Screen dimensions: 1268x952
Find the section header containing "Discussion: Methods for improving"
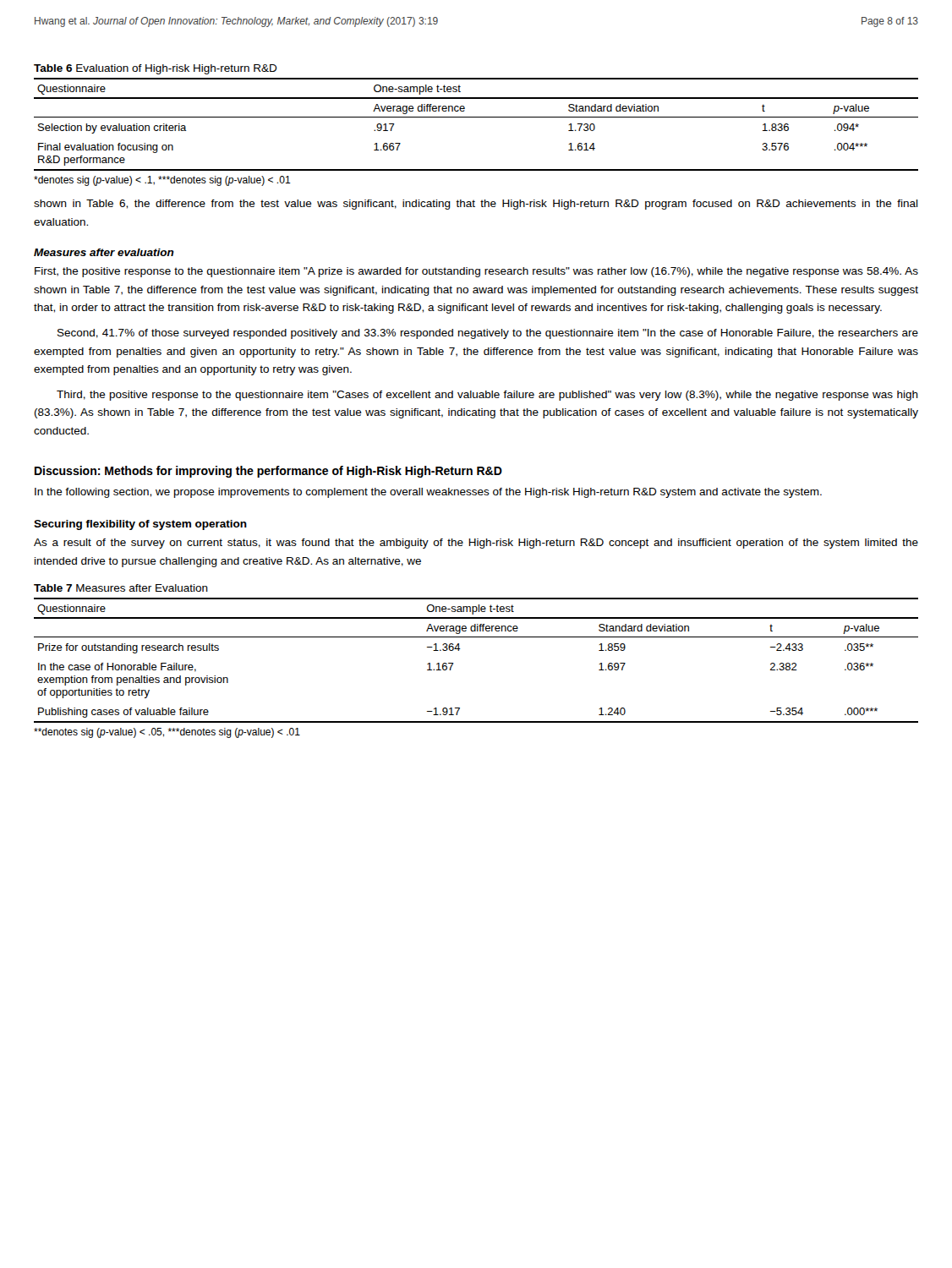tap(268, 470)
